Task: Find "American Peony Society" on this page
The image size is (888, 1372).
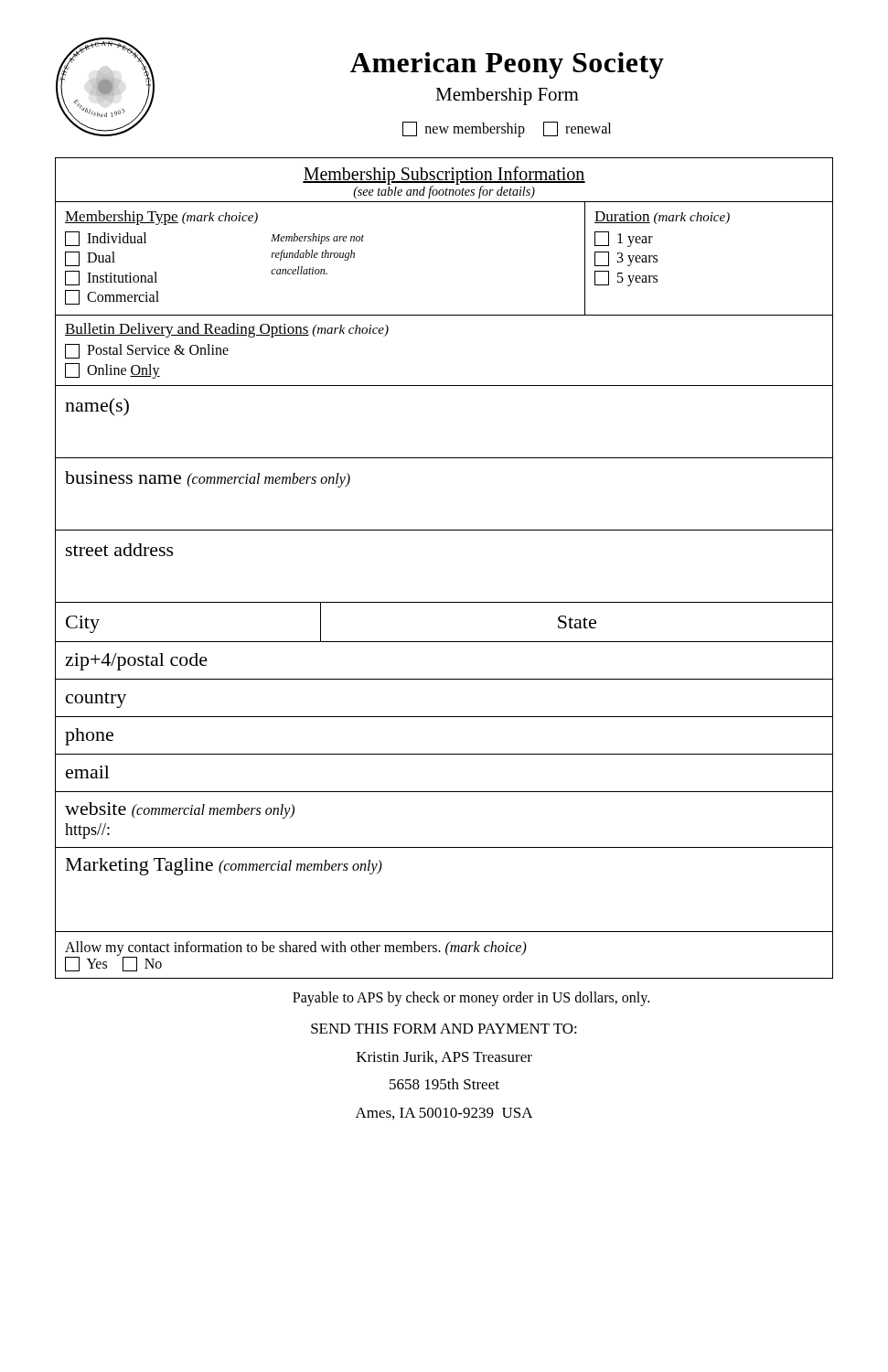Action: pyautogui.click(x=507, y=62)
